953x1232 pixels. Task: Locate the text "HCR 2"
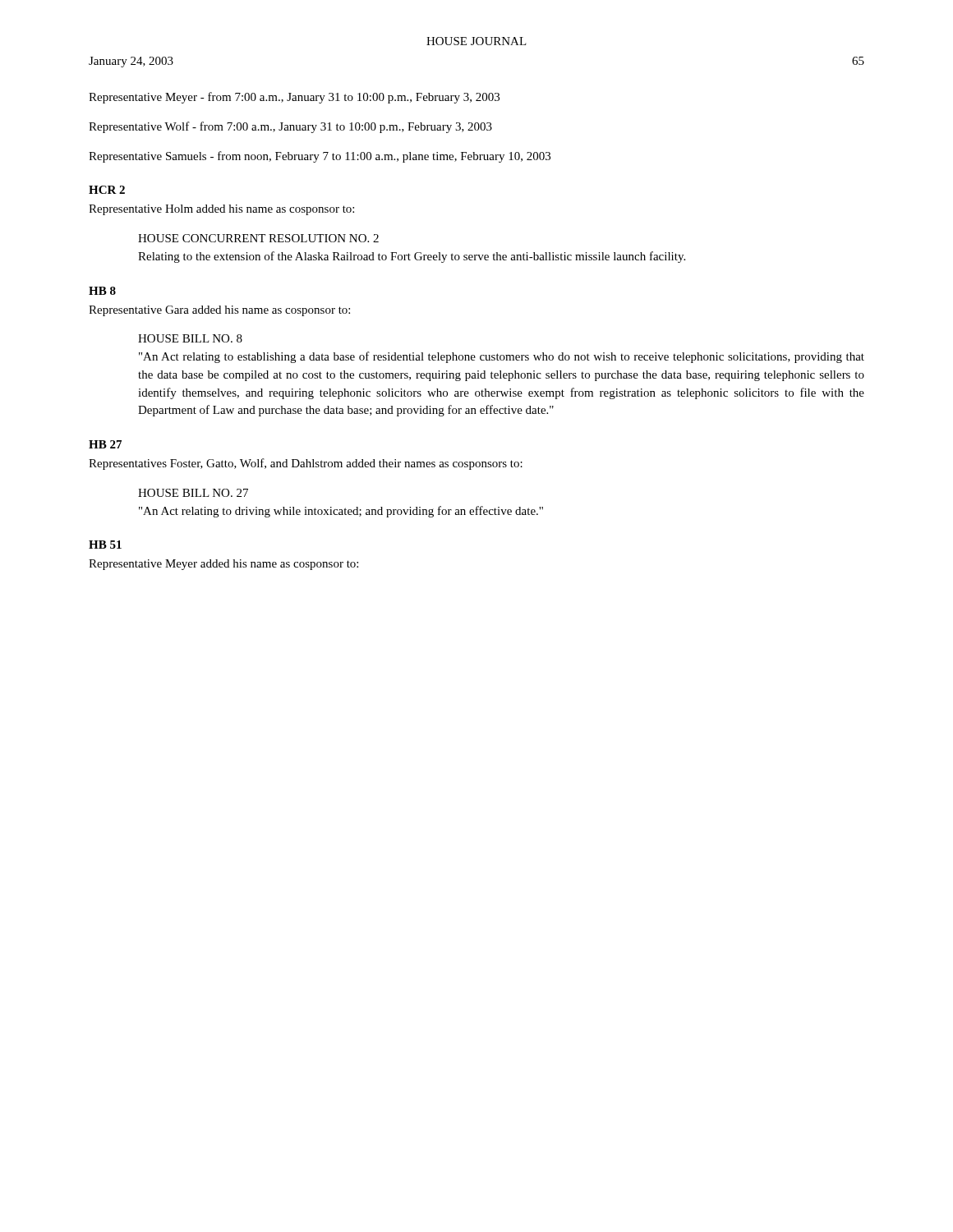tap(107, 190)
